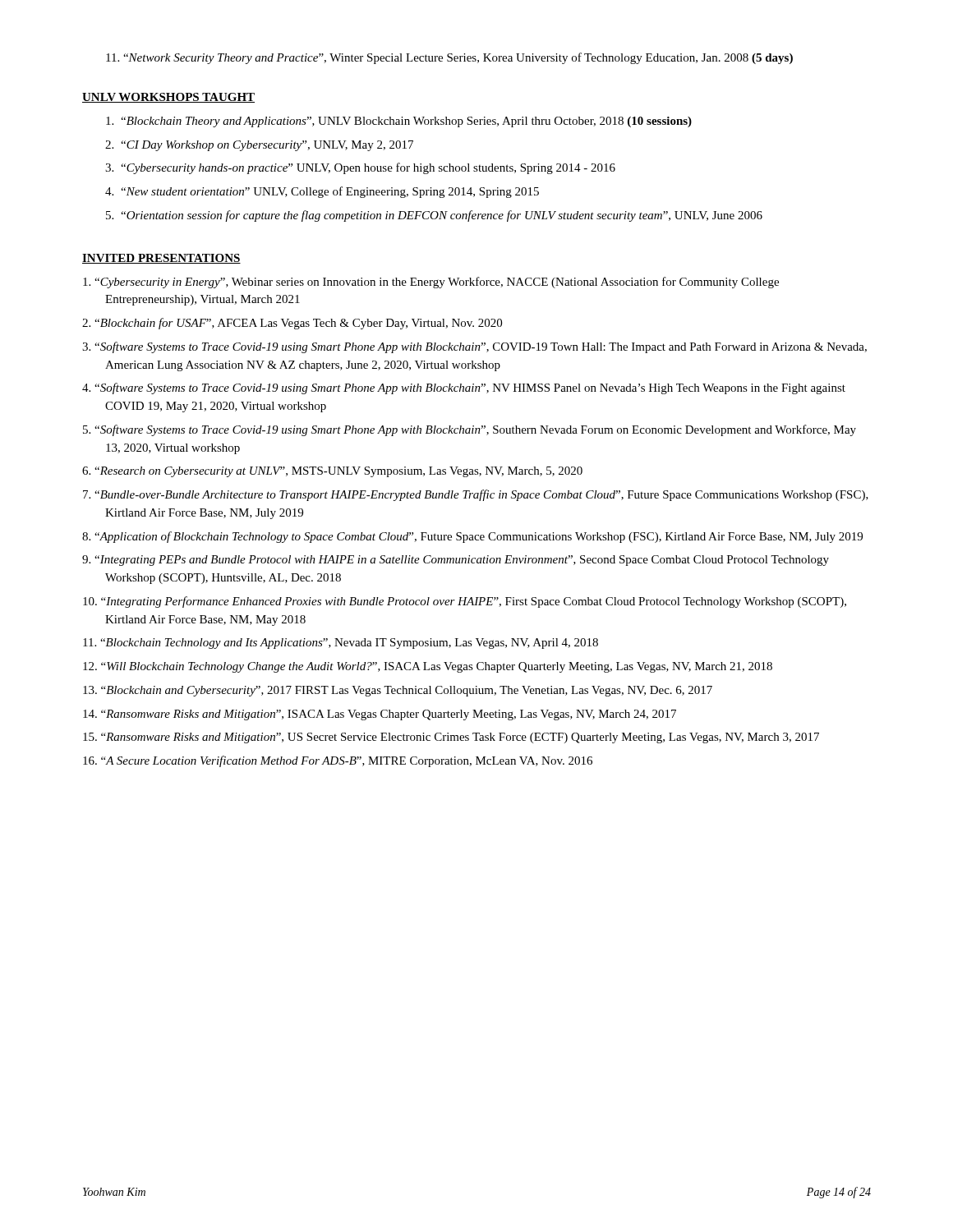The image size is (953, 1232).
Task: Click on the list item with the text "7. “Bundle-over-Bundle Architecture to Transport"
Action: (475, 503)
